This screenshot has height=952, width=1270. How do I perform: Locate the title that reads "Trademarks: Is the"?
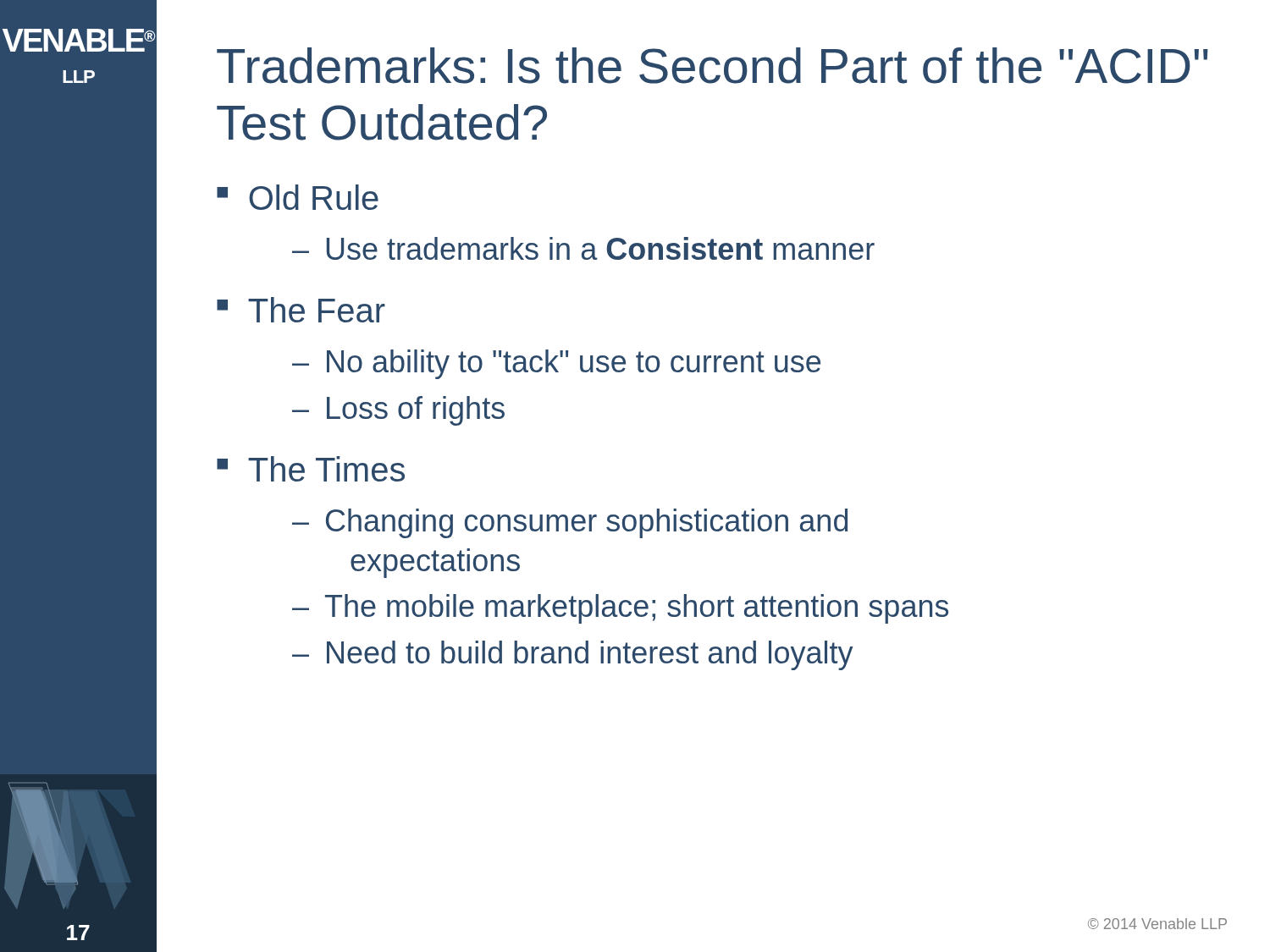713,94
